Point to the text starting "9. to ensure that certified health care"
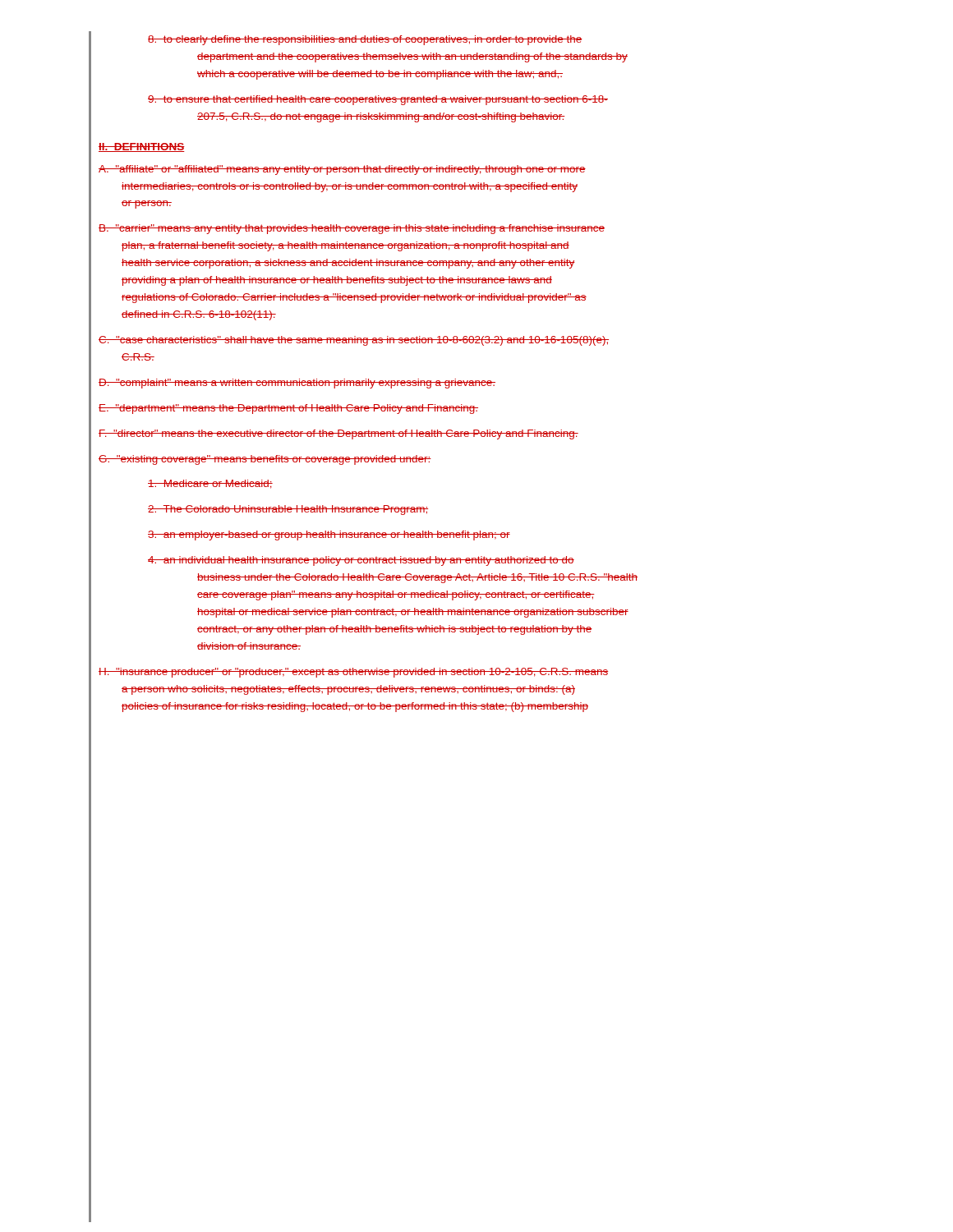 (x=509, y=109)
